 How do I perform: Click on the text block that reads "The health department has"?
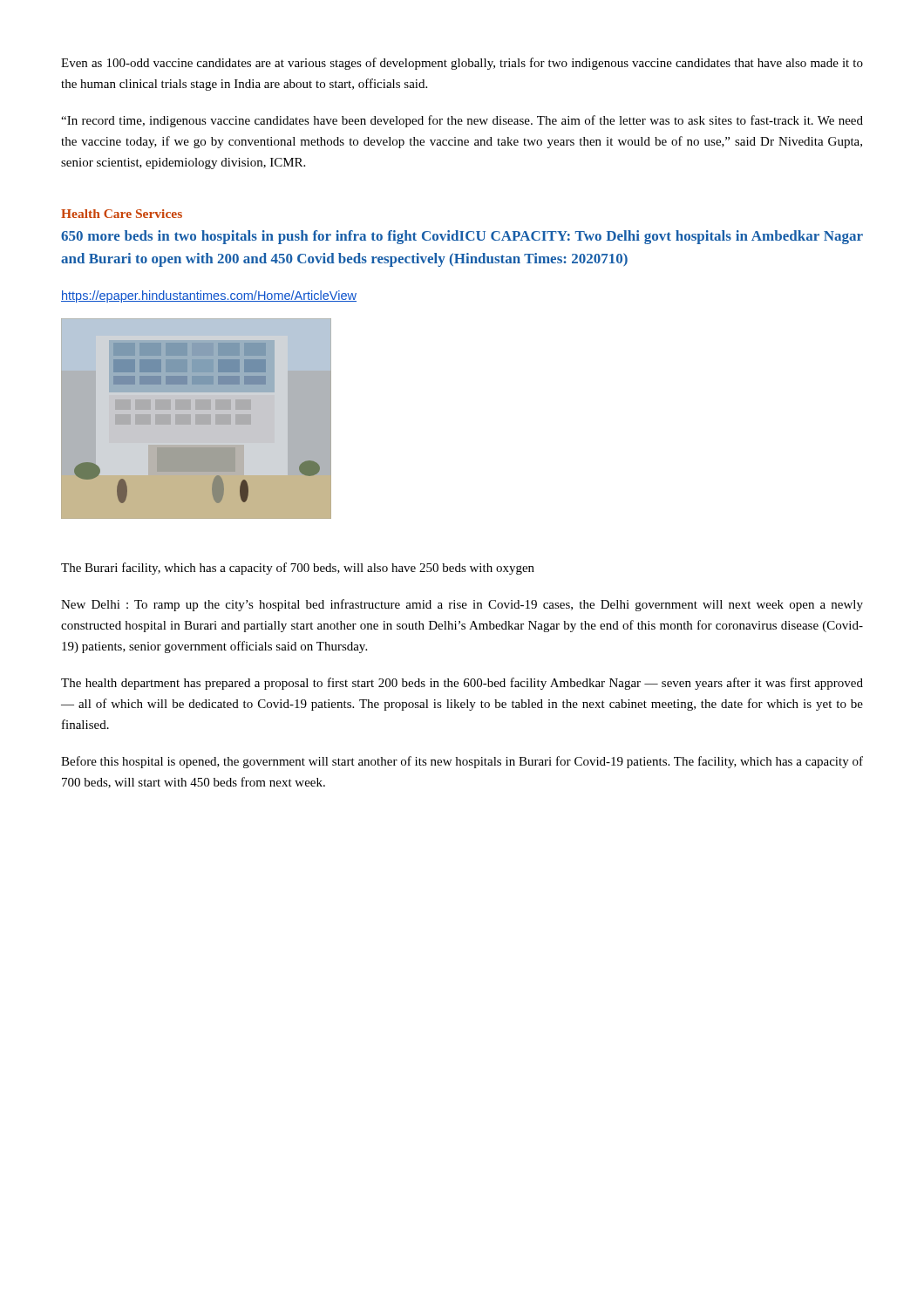point(462,704)
